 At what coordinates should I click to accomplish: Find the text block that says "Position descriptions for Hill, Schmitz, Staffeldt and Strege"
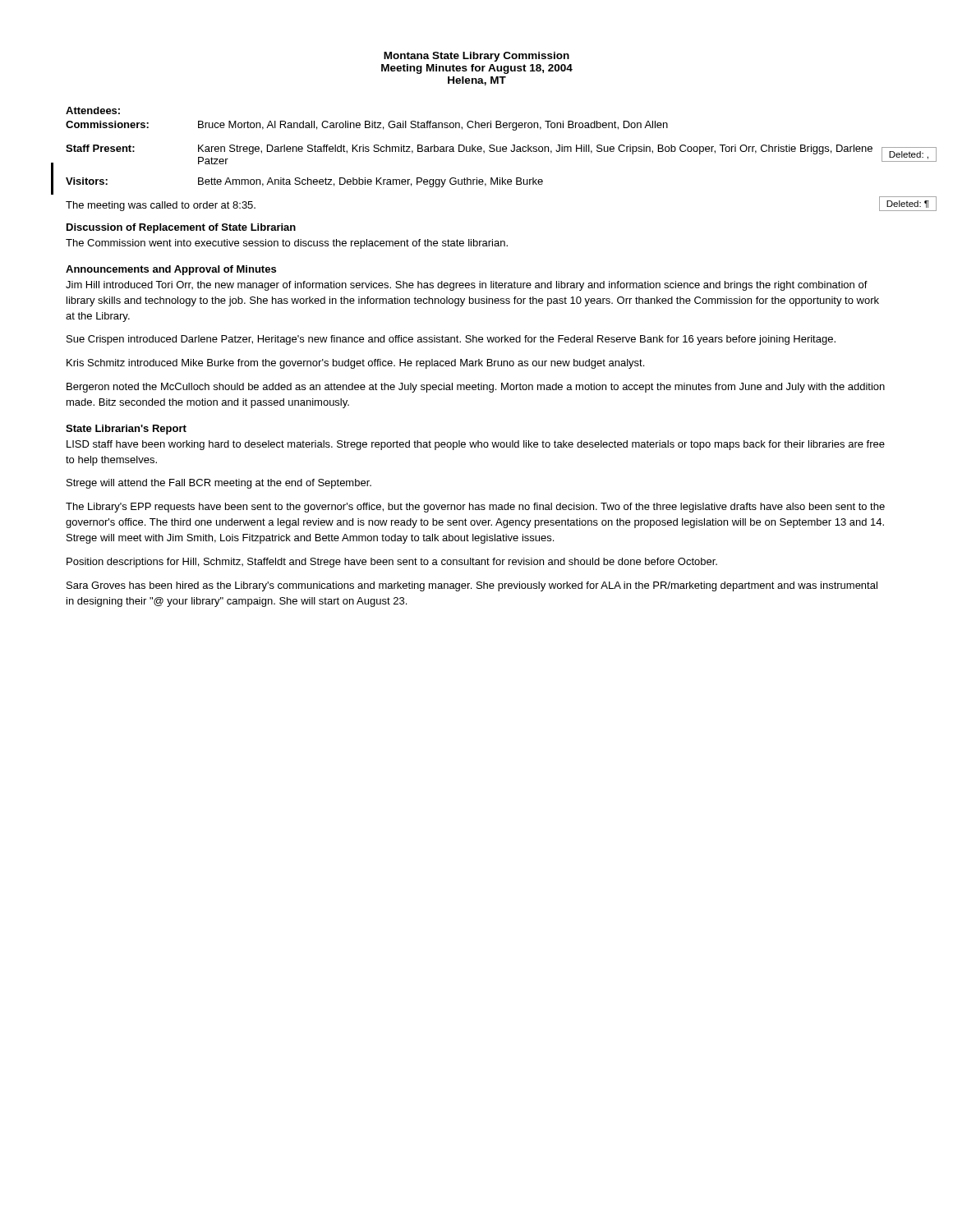click(x=392, y=561)
